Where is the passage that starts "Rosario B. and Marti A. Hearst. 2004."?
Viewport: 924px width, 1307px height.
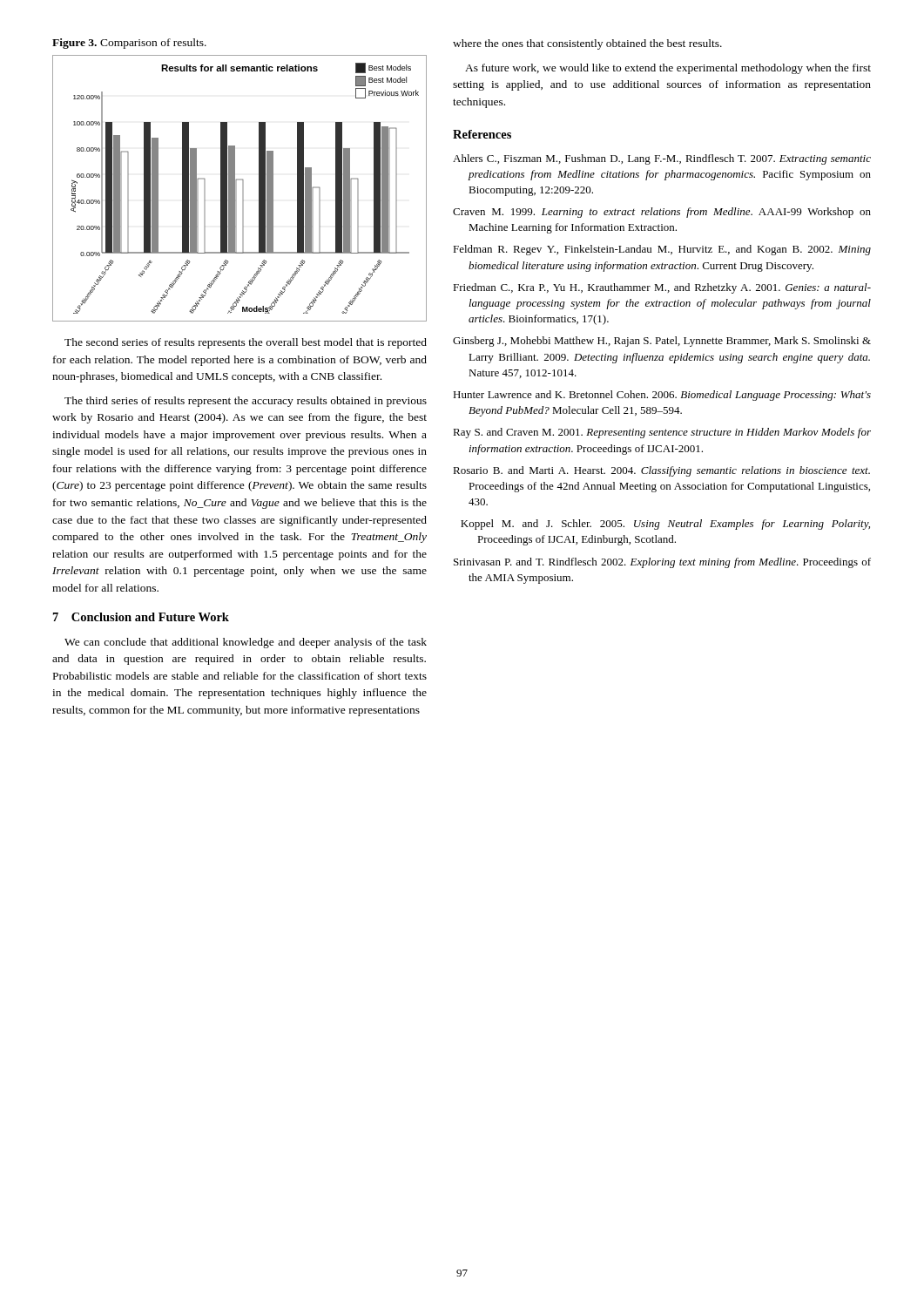[662, 486]
